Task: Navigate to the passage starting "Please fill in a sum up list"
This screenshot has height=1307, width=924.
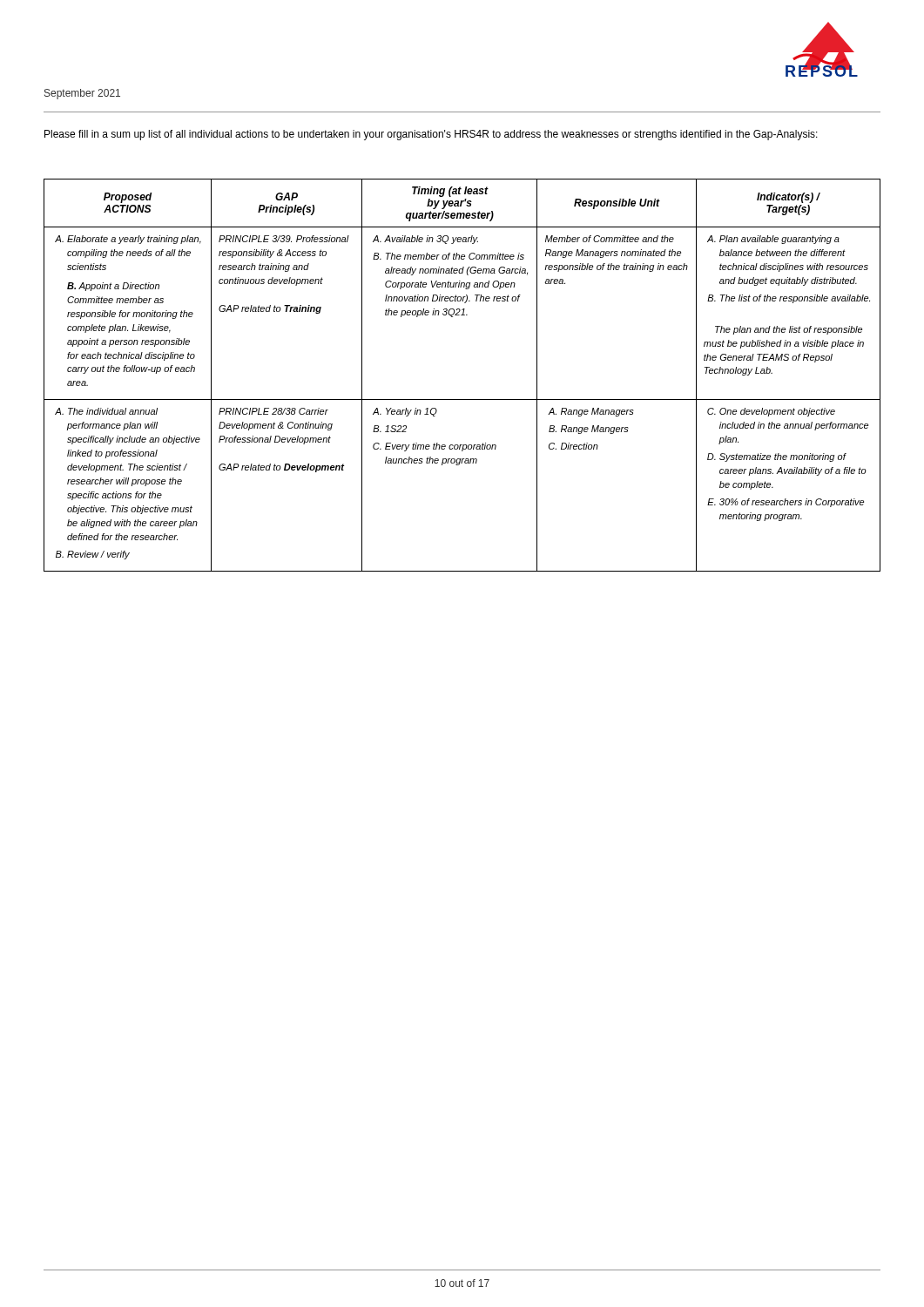Action: point(431,134)
